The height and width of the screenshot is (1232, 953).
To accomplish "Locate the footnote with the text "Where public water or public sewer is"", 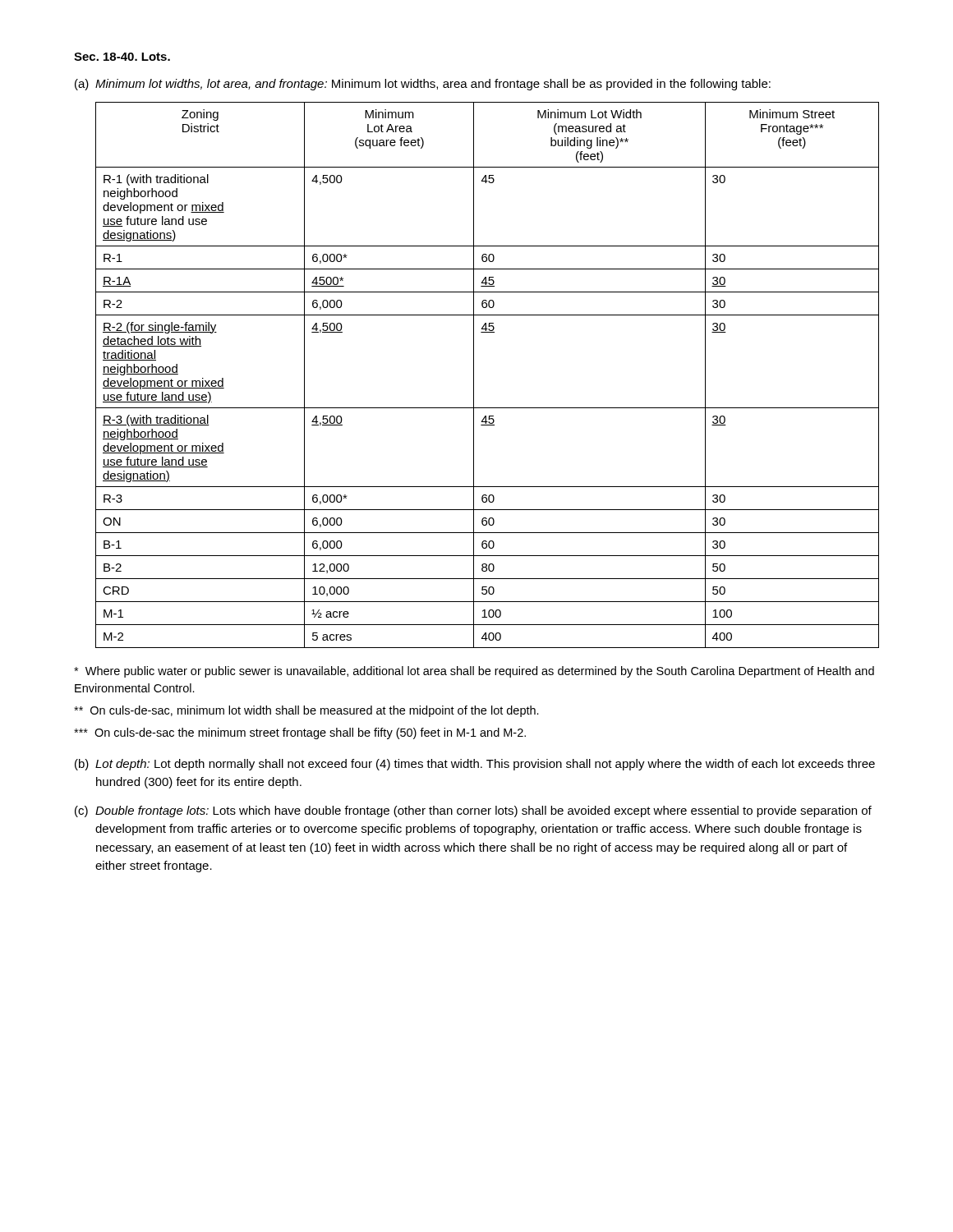I will 474,679.
